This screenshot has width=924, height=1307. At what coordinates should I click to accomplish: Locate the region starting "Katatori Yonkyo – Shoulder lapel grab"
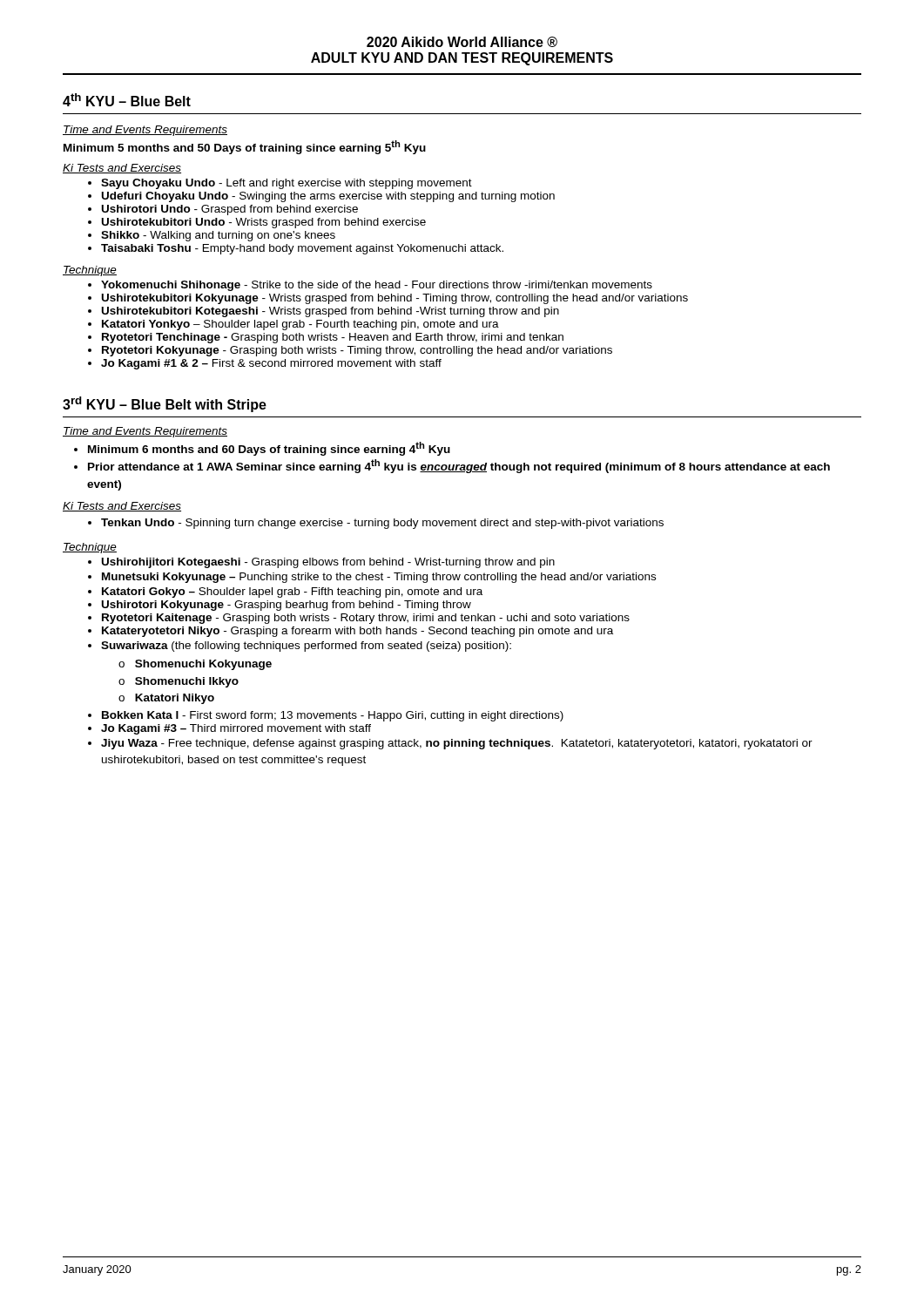(x=300, y=324)
